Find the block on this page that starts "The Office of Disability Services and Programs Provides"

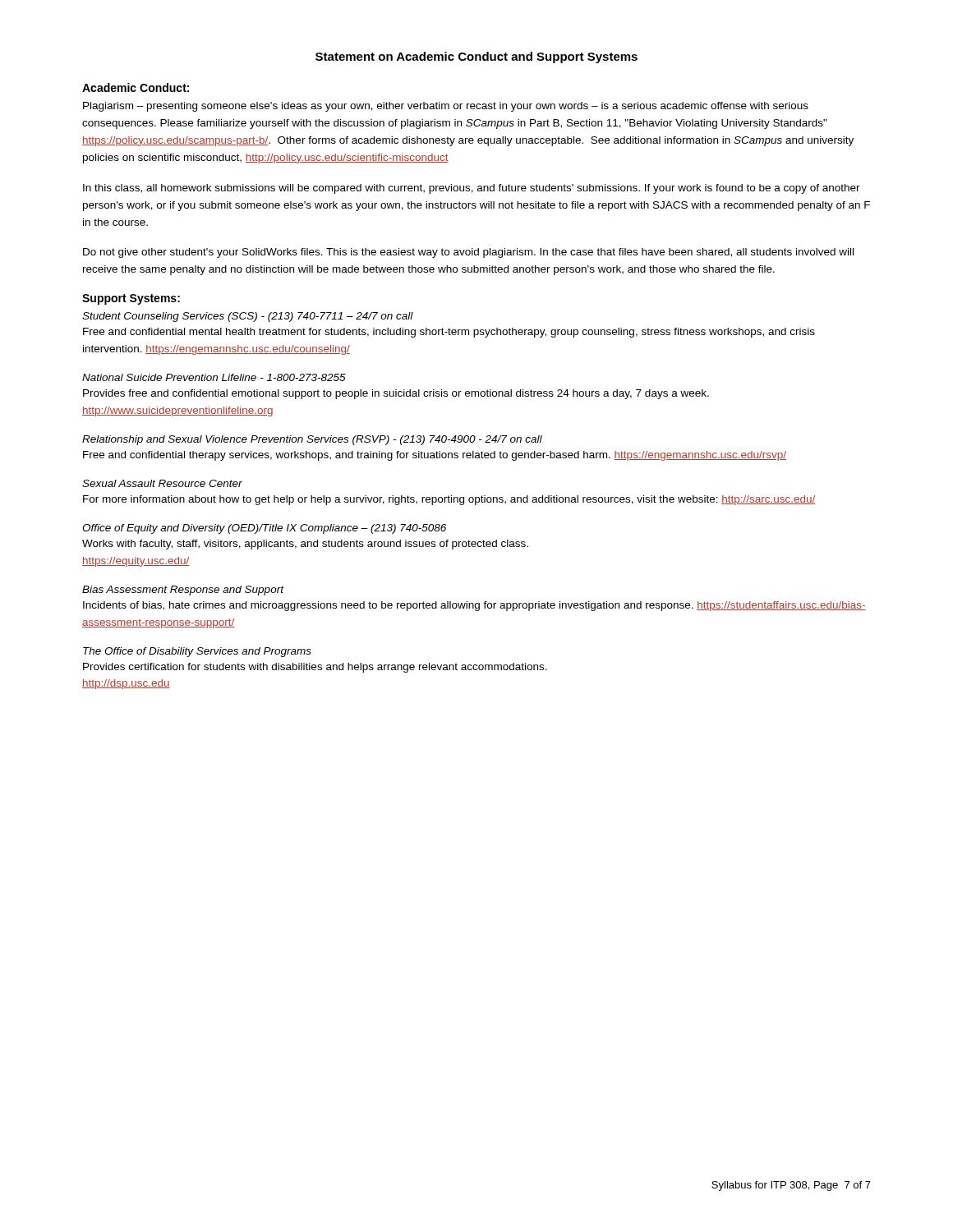476,668
